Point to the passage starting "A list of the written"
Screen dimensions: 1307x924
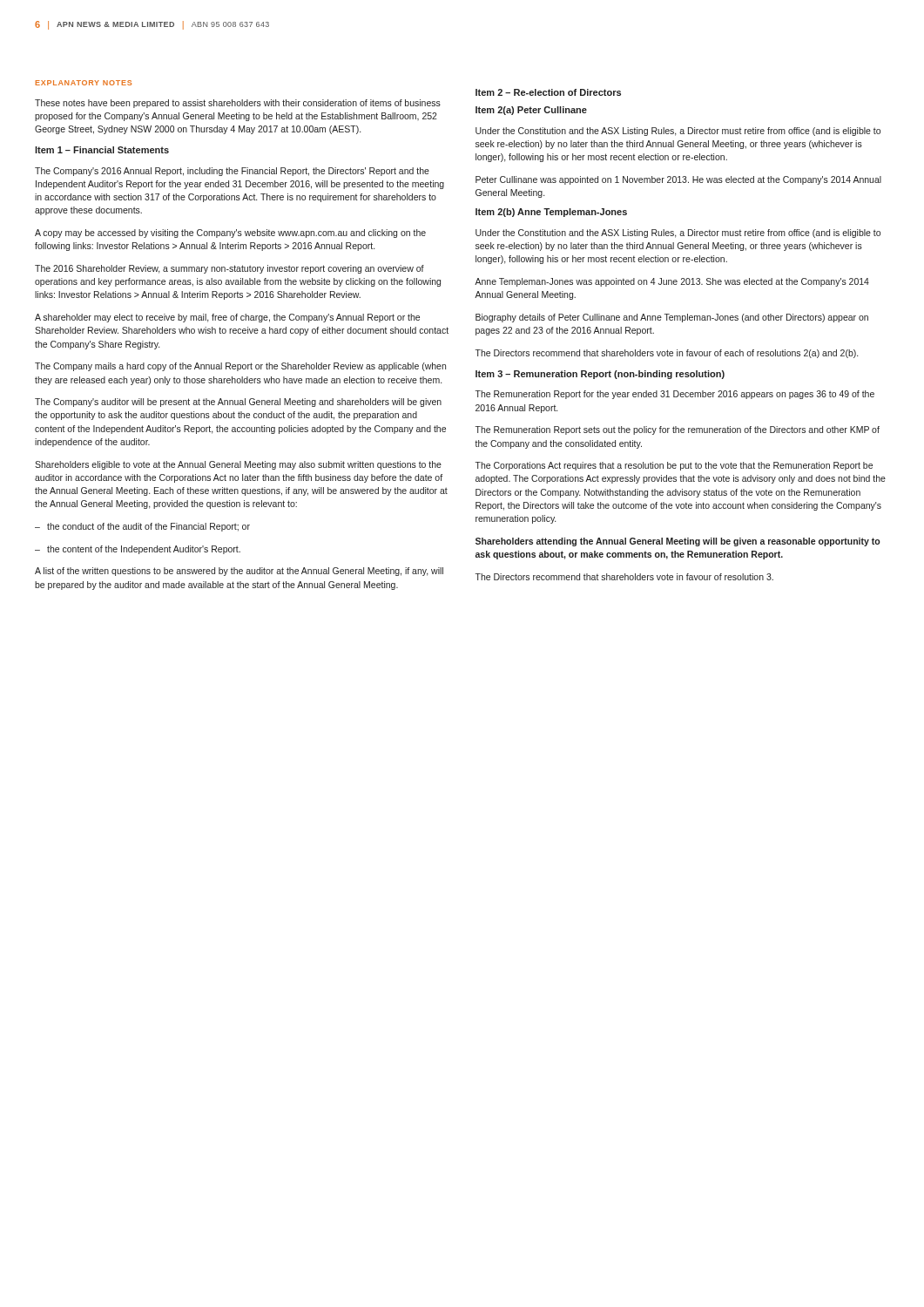coord(242,578)
